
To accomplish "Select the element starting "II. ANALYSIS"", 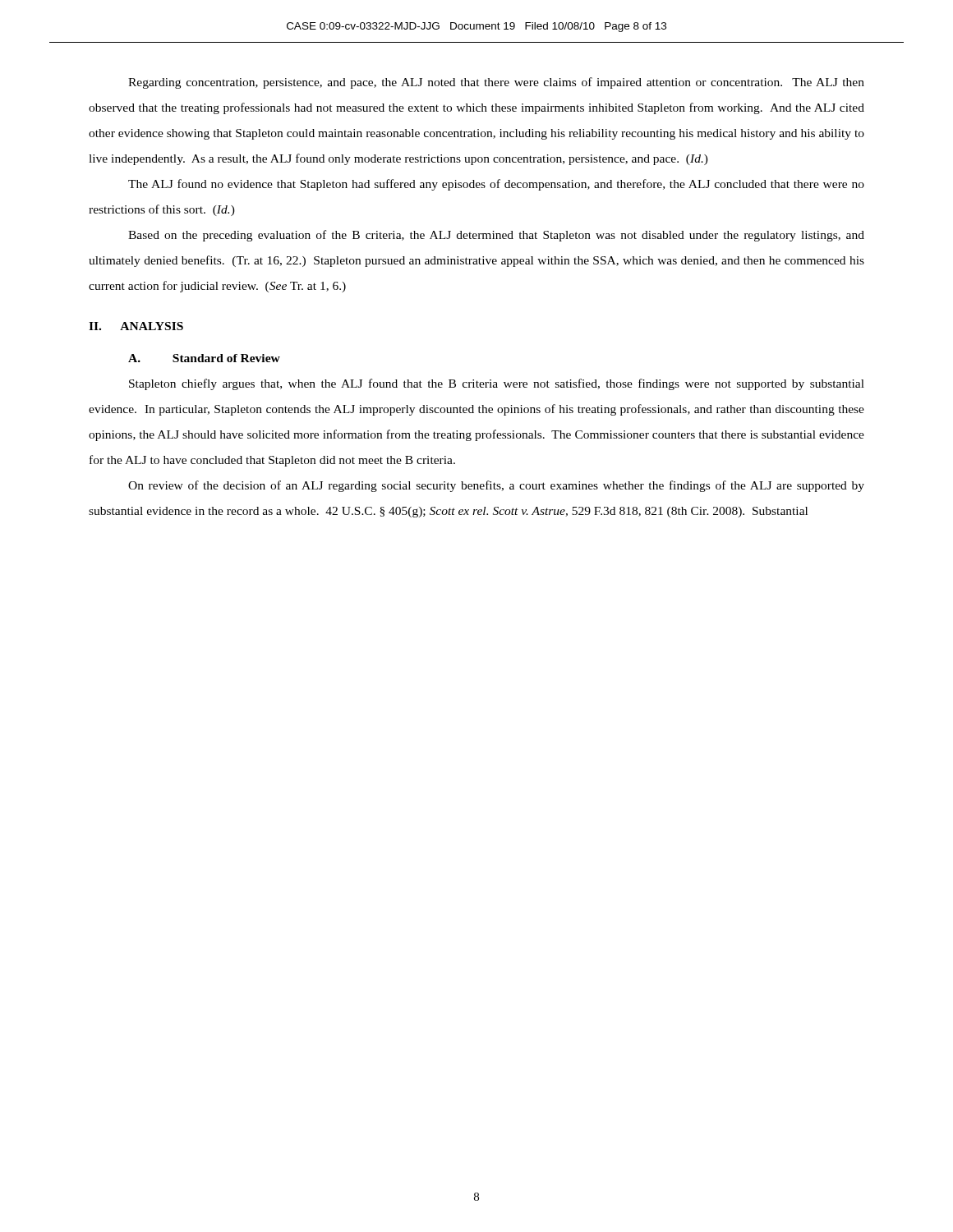I will click(136, 326).
